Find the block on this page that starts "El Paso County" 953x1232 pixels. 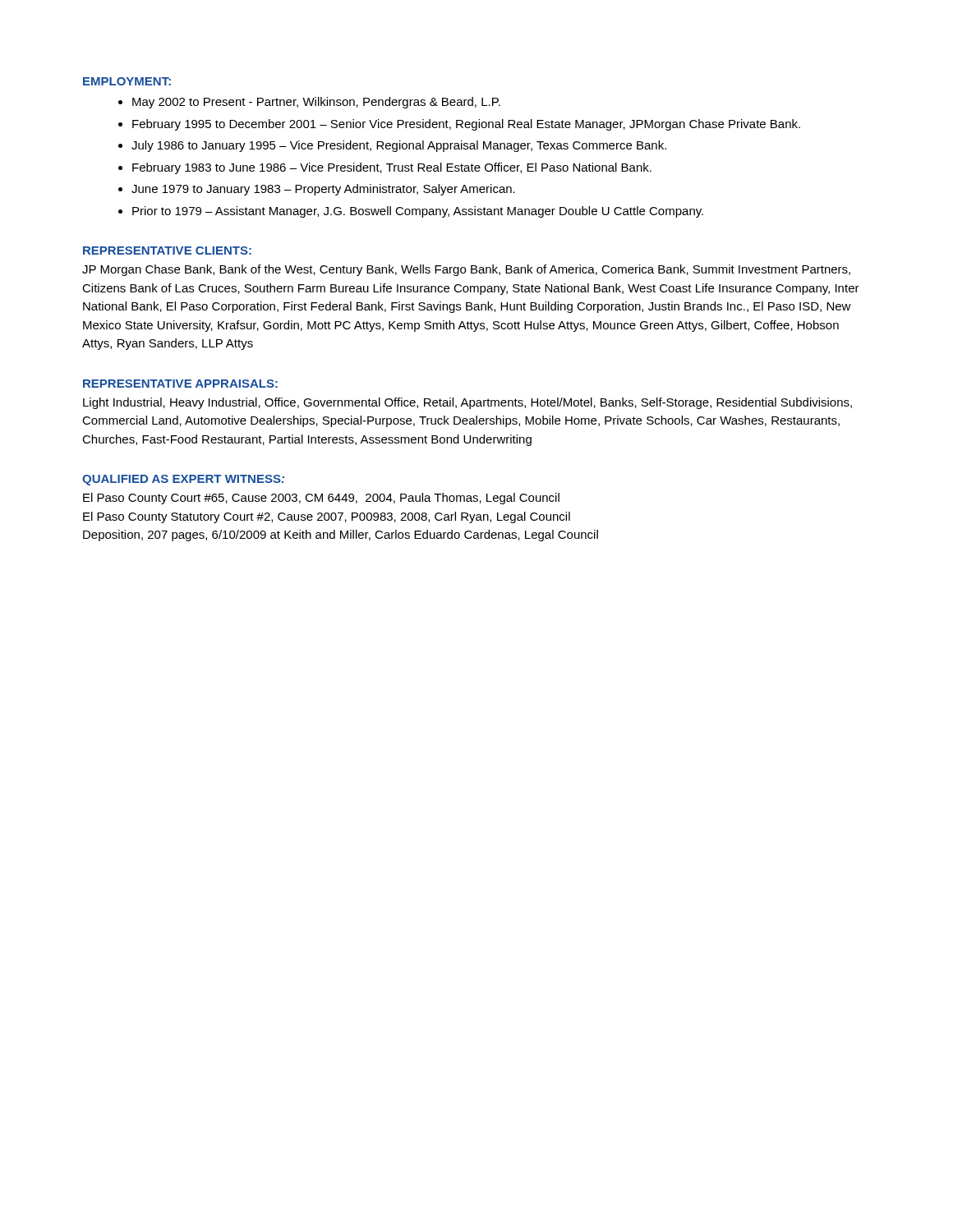point(340,516)
